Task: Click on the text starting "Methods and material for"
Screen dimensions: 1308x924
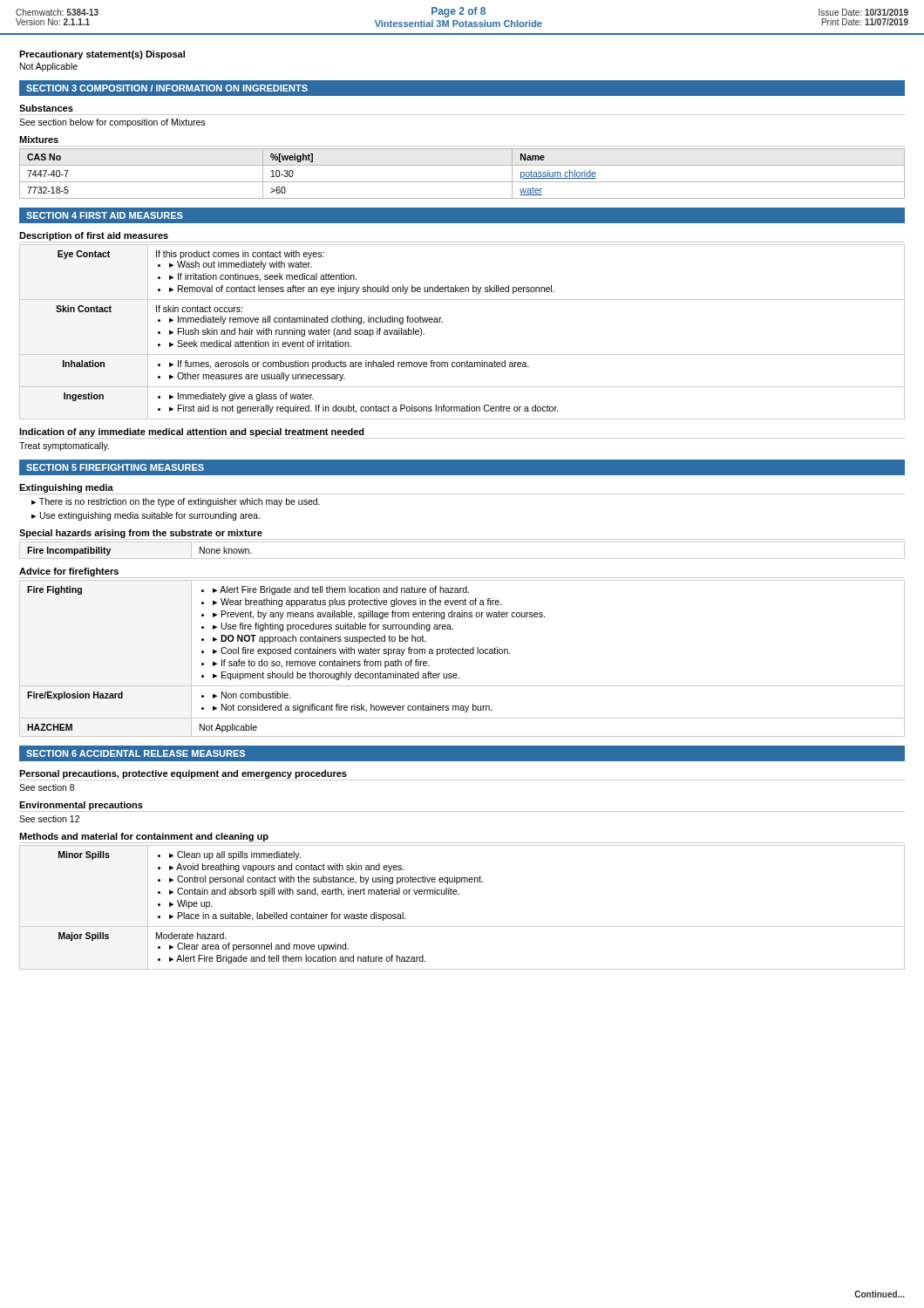Action: pos(144,836)
